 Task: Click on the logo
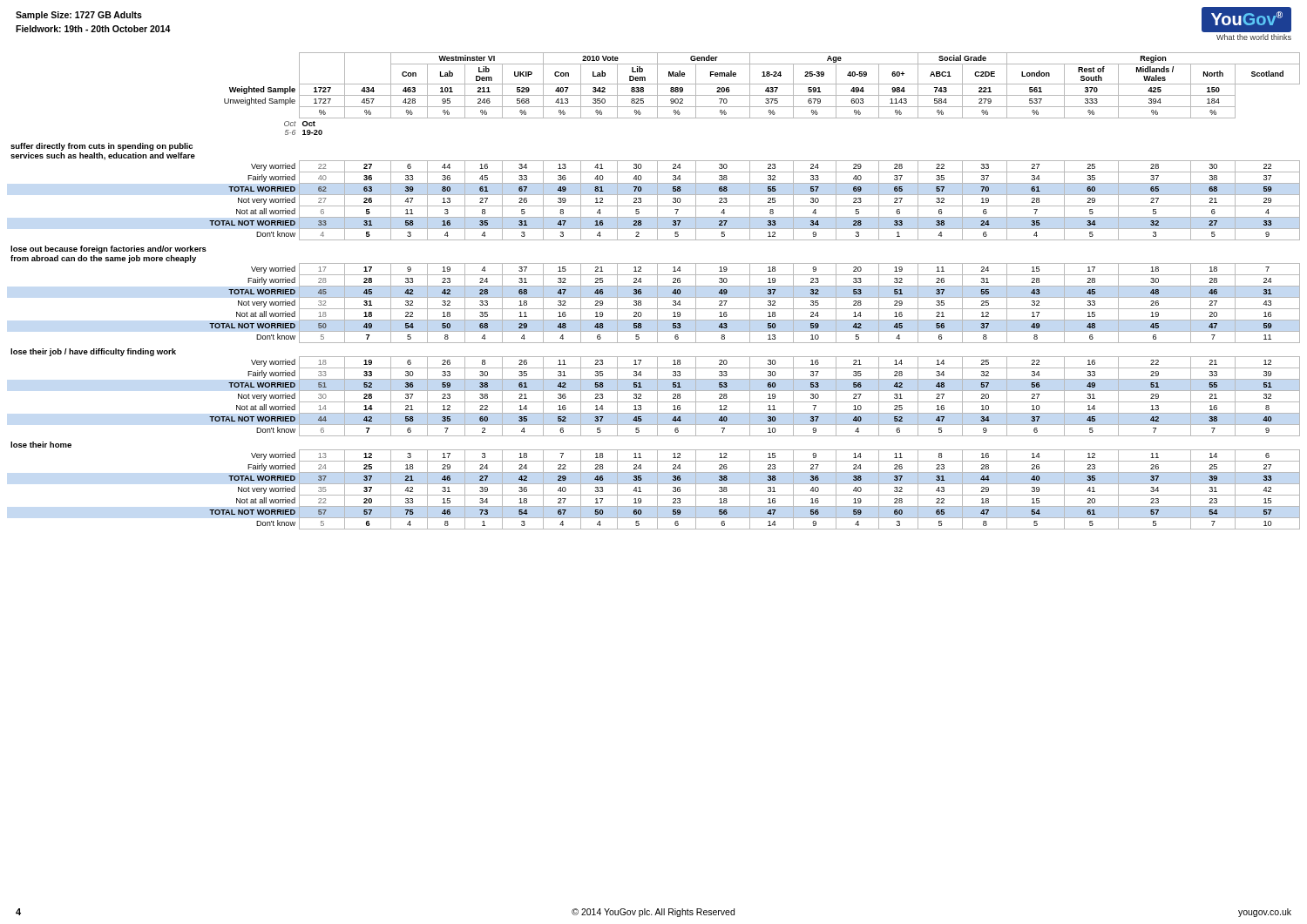point(1247,24)
